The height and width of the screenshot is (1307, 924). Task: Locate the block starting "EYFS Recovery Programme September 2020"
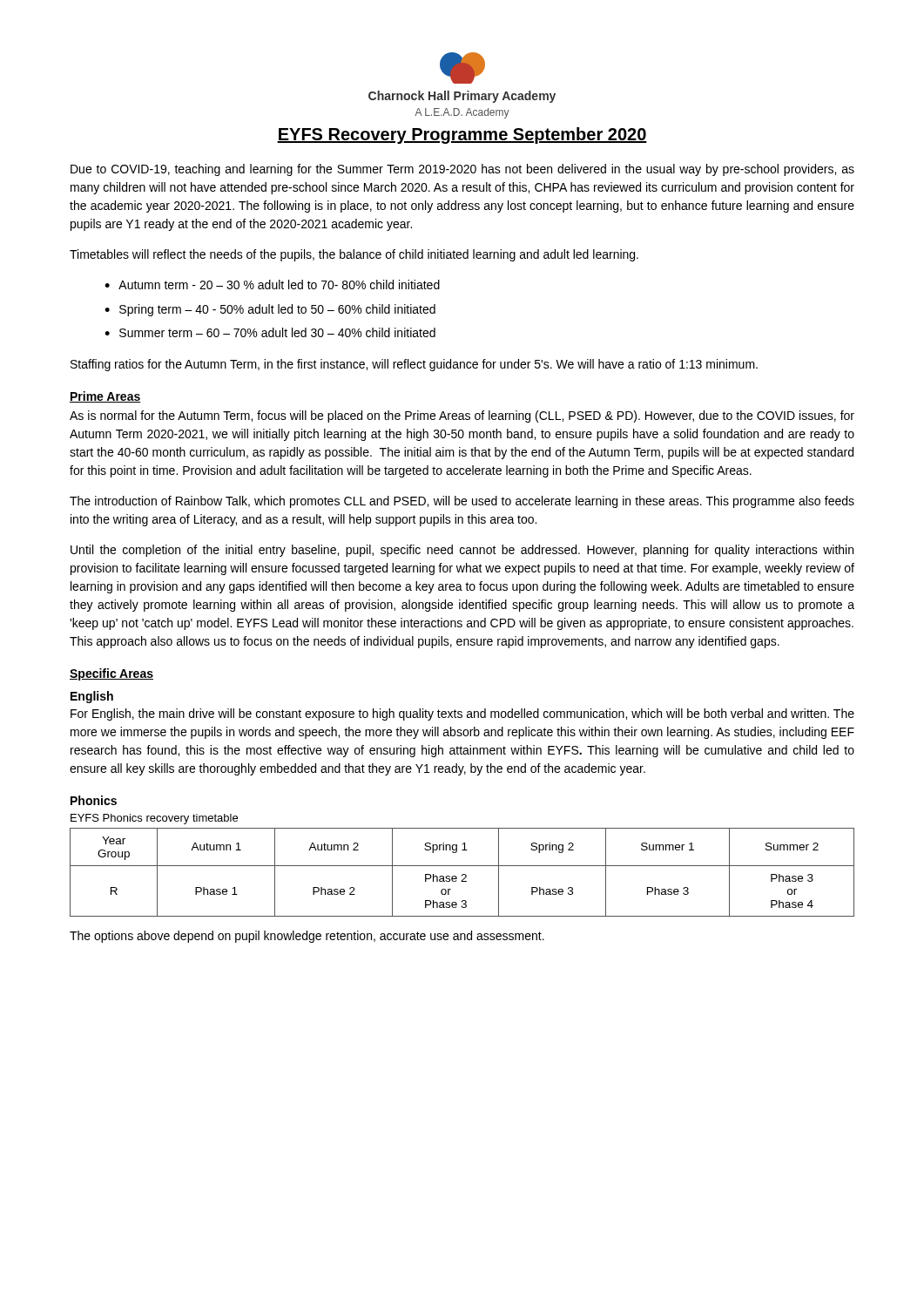pos(462,135)
